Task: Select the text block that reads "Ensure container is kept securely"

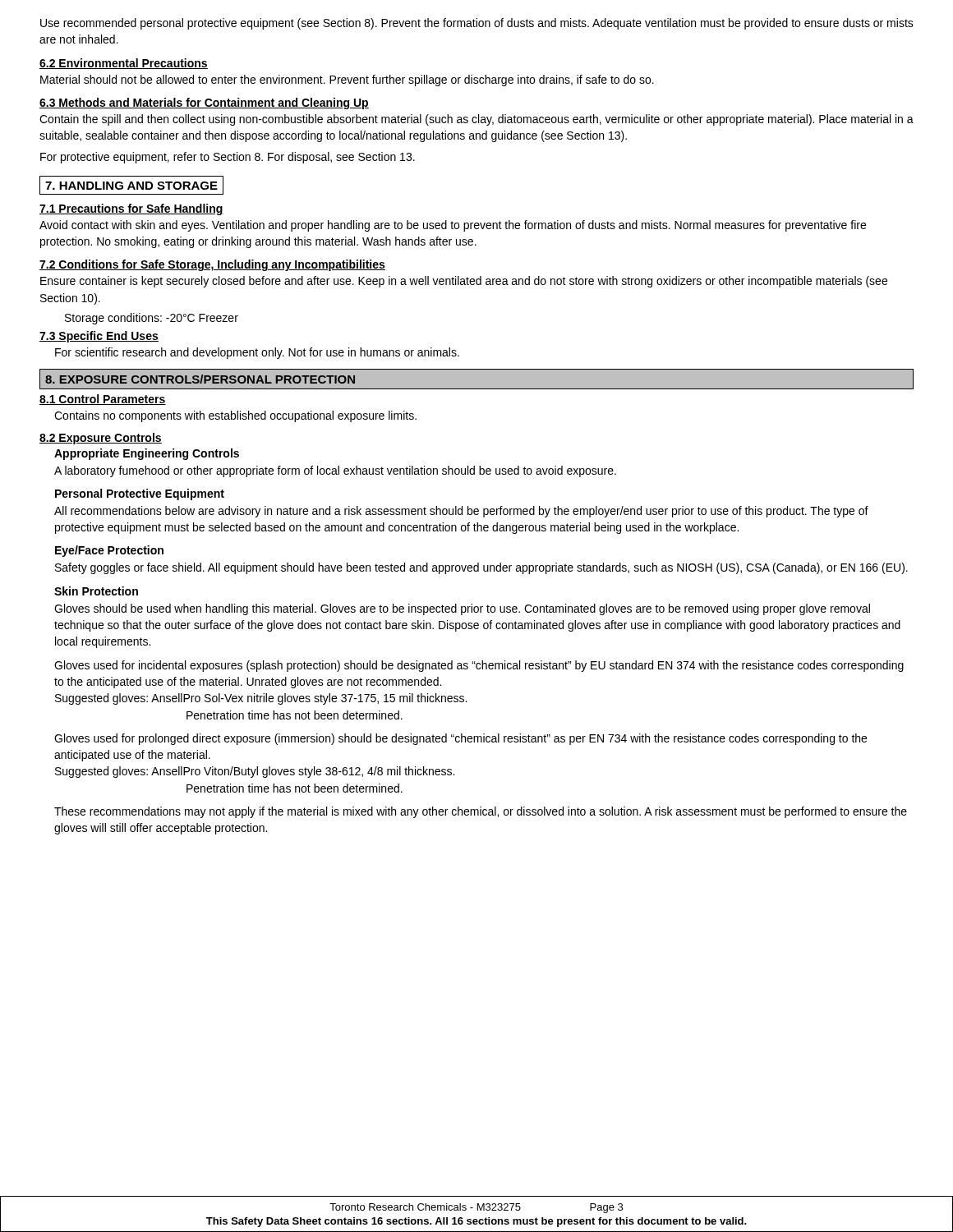Action: (464, 290)
